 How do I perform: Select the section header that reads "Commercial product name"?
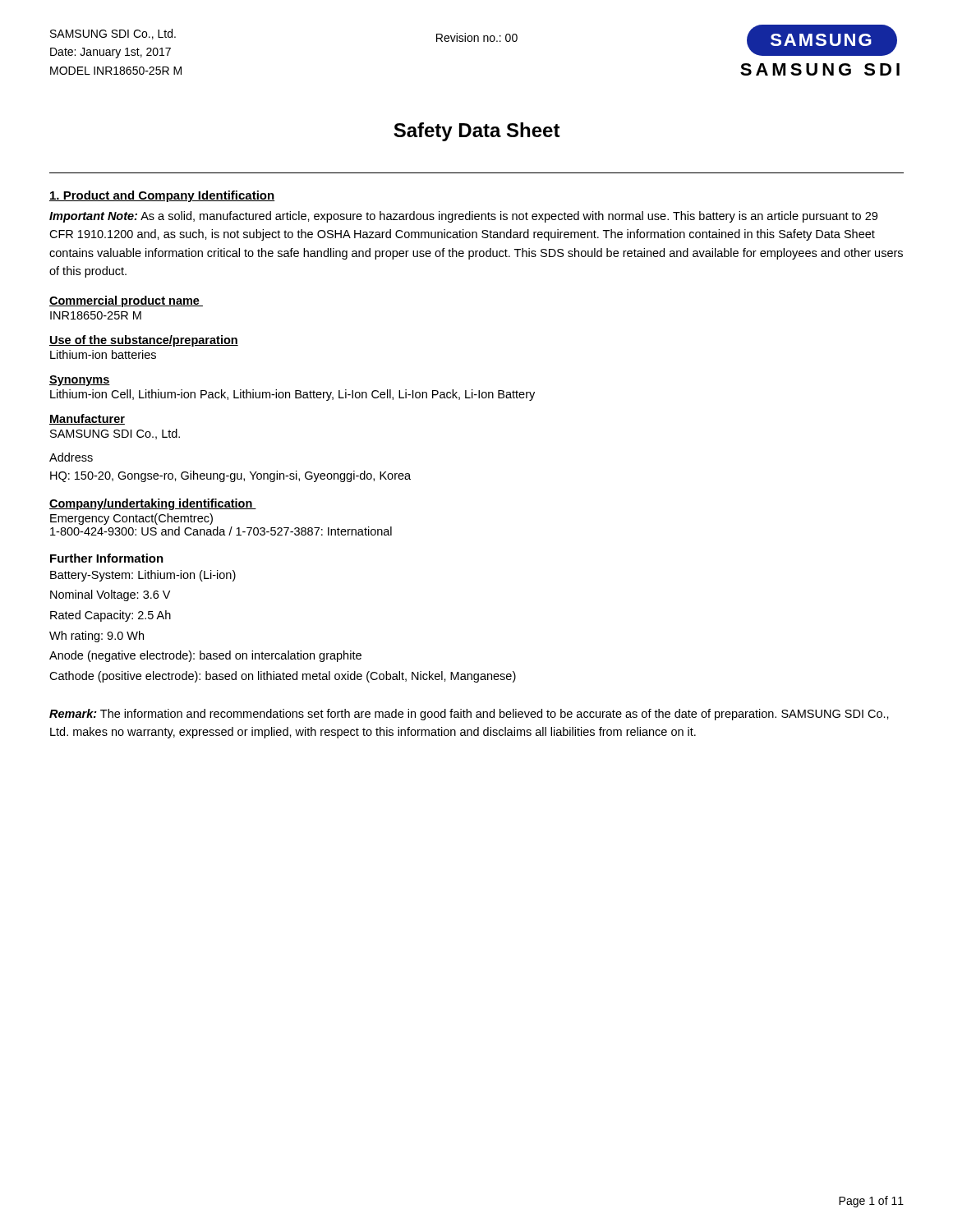tap(126, 301)
